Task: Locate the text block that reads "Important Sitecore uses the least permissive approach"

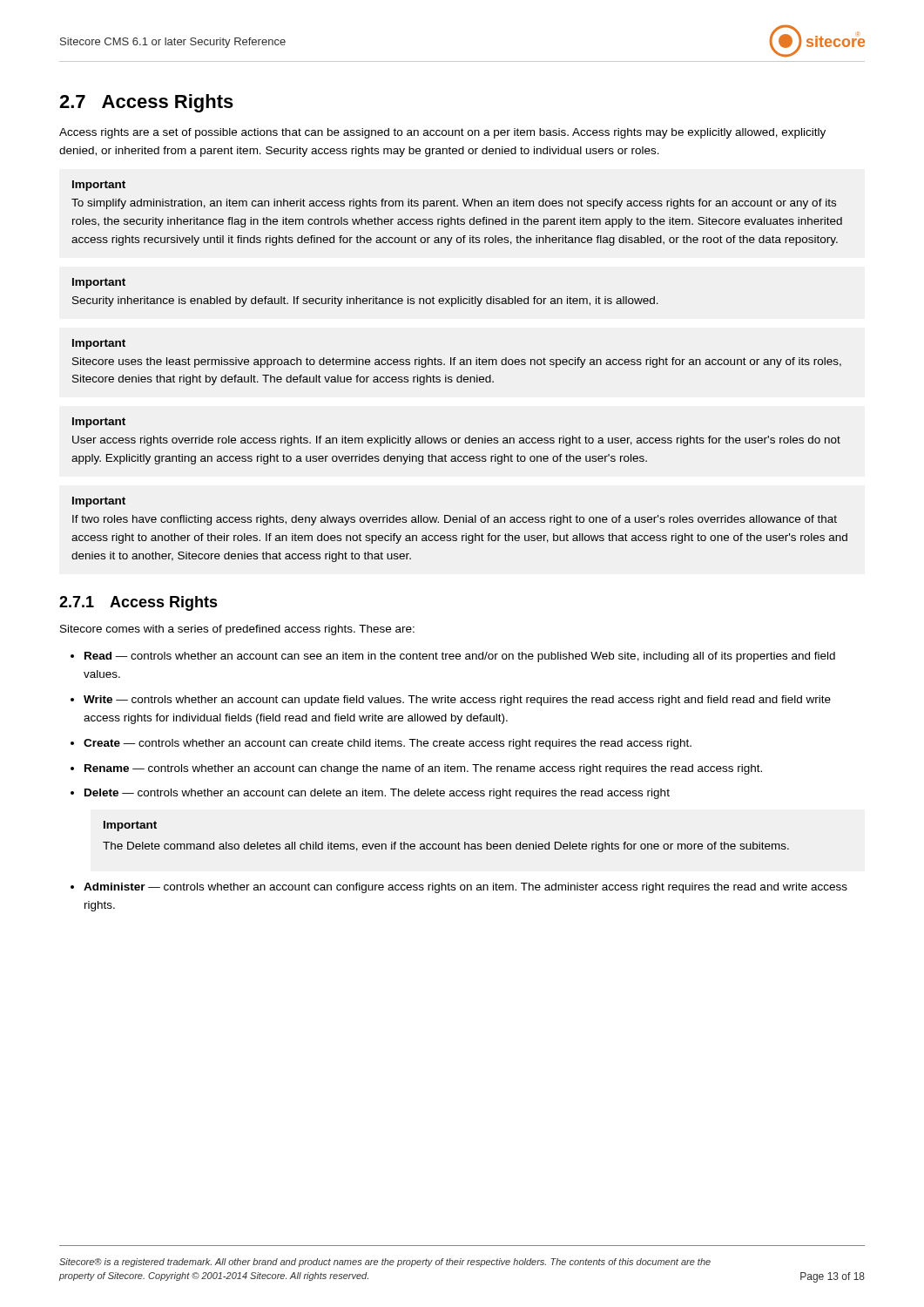Action: point(462,362)
